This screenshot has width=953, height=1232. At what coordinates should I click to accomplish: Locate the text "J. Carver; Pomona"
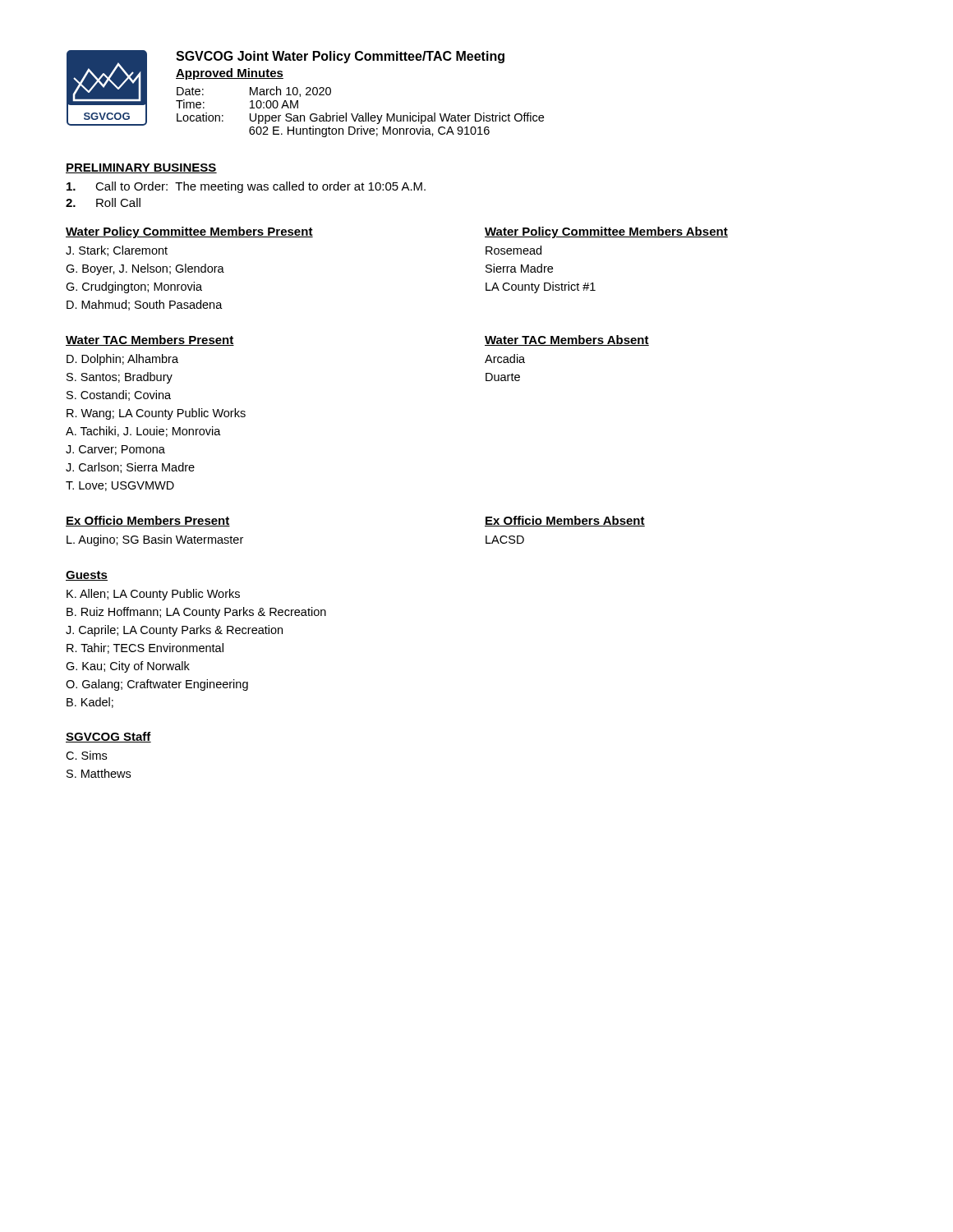[115, 449]
